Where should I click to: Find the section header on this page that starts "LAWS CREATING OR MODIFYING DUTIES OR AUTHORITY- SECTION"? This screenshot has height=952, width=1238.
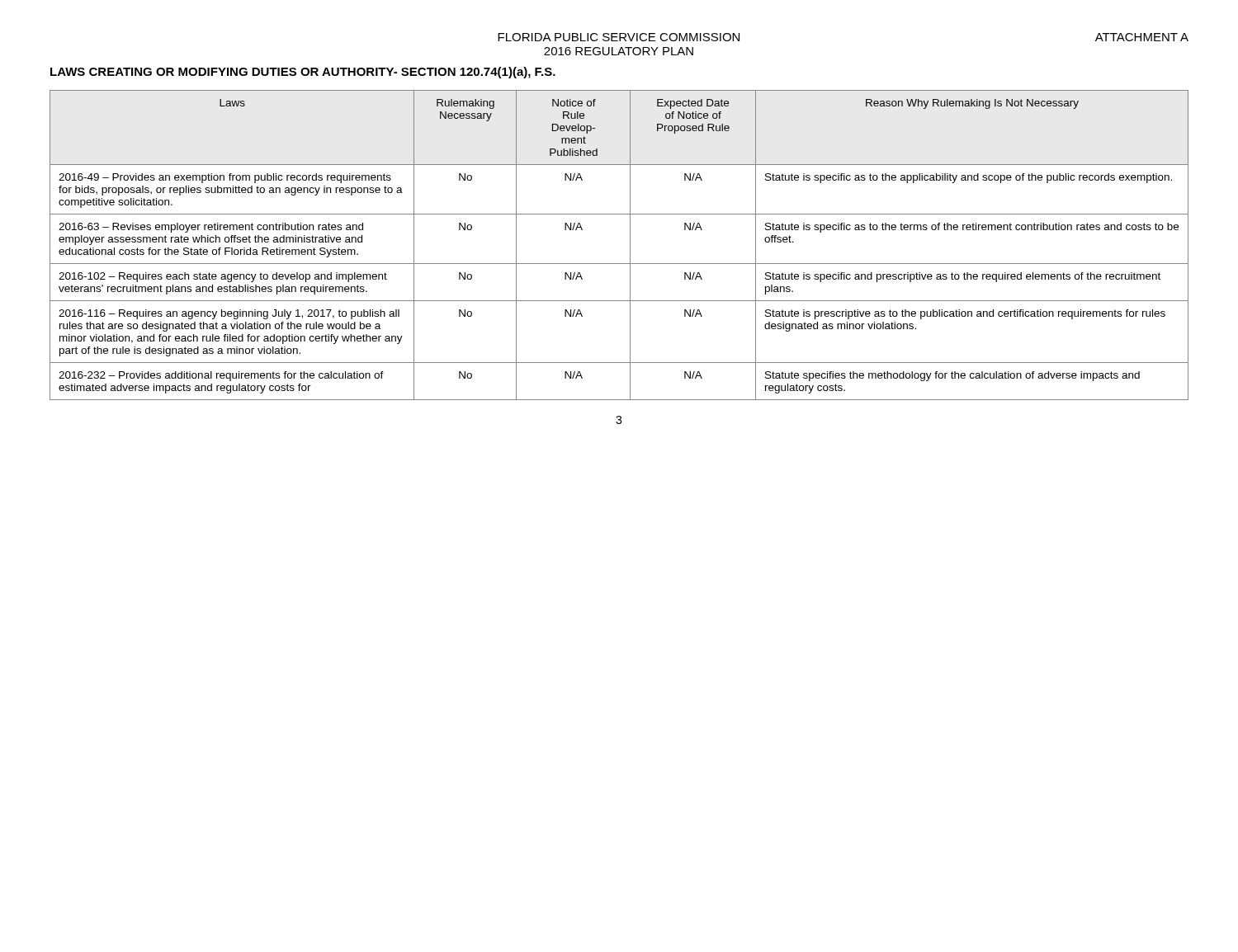coord(303,71)
